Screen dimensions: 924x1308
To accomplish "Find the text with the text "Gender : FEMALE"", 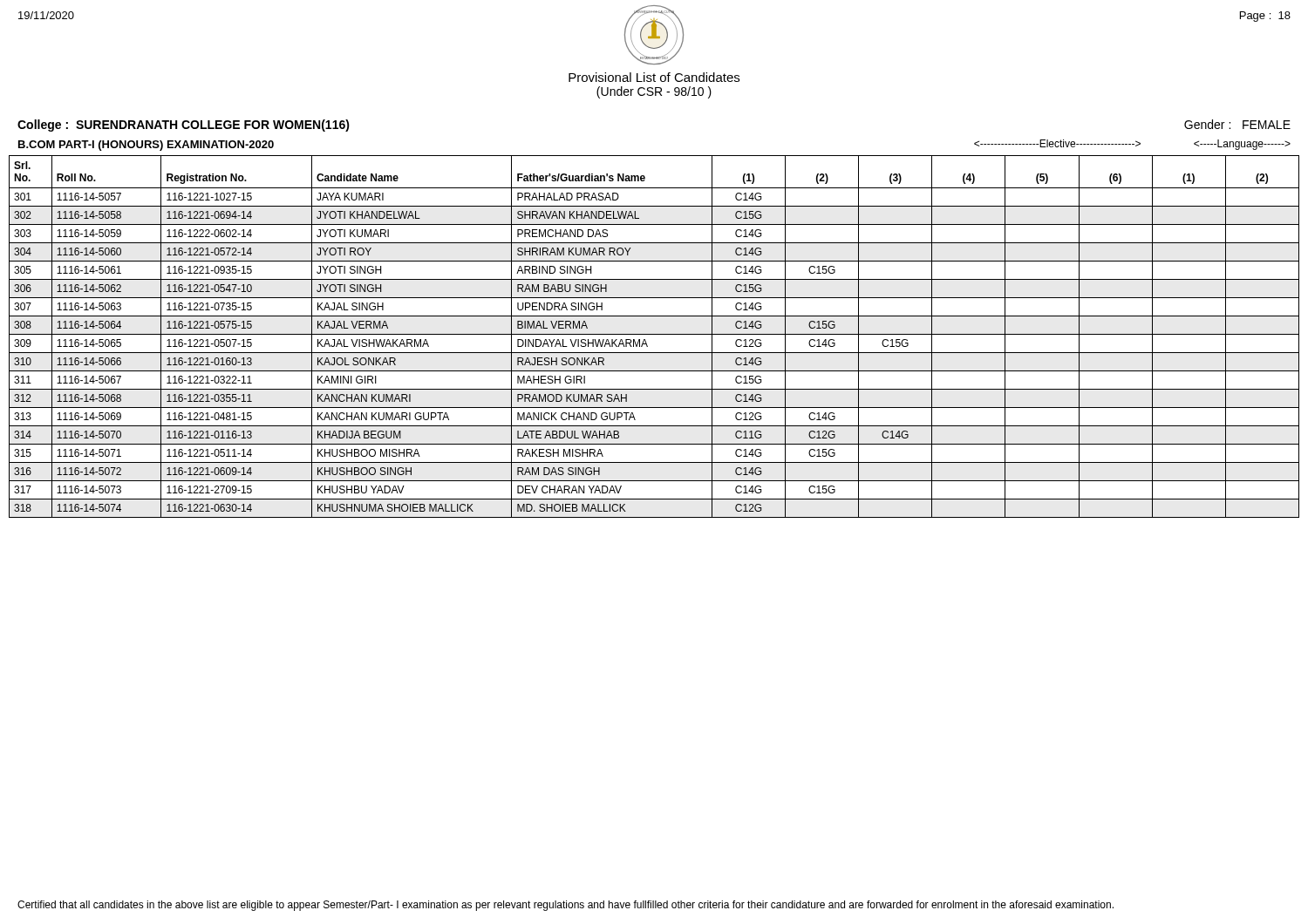I will 1237,125.
